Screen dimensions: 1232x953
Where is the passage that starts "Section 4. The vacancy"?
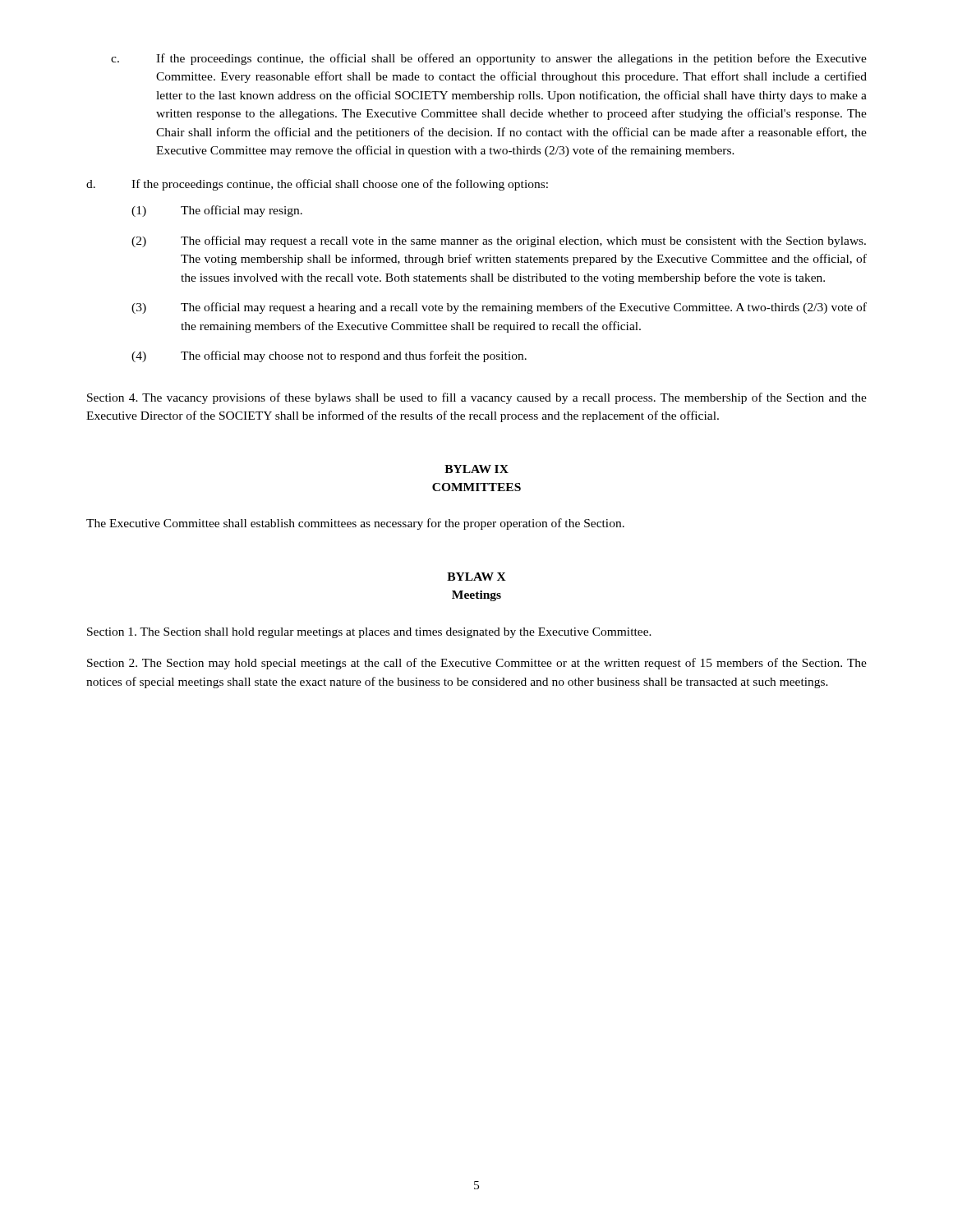pyautogui.click(x=476, y=406)
